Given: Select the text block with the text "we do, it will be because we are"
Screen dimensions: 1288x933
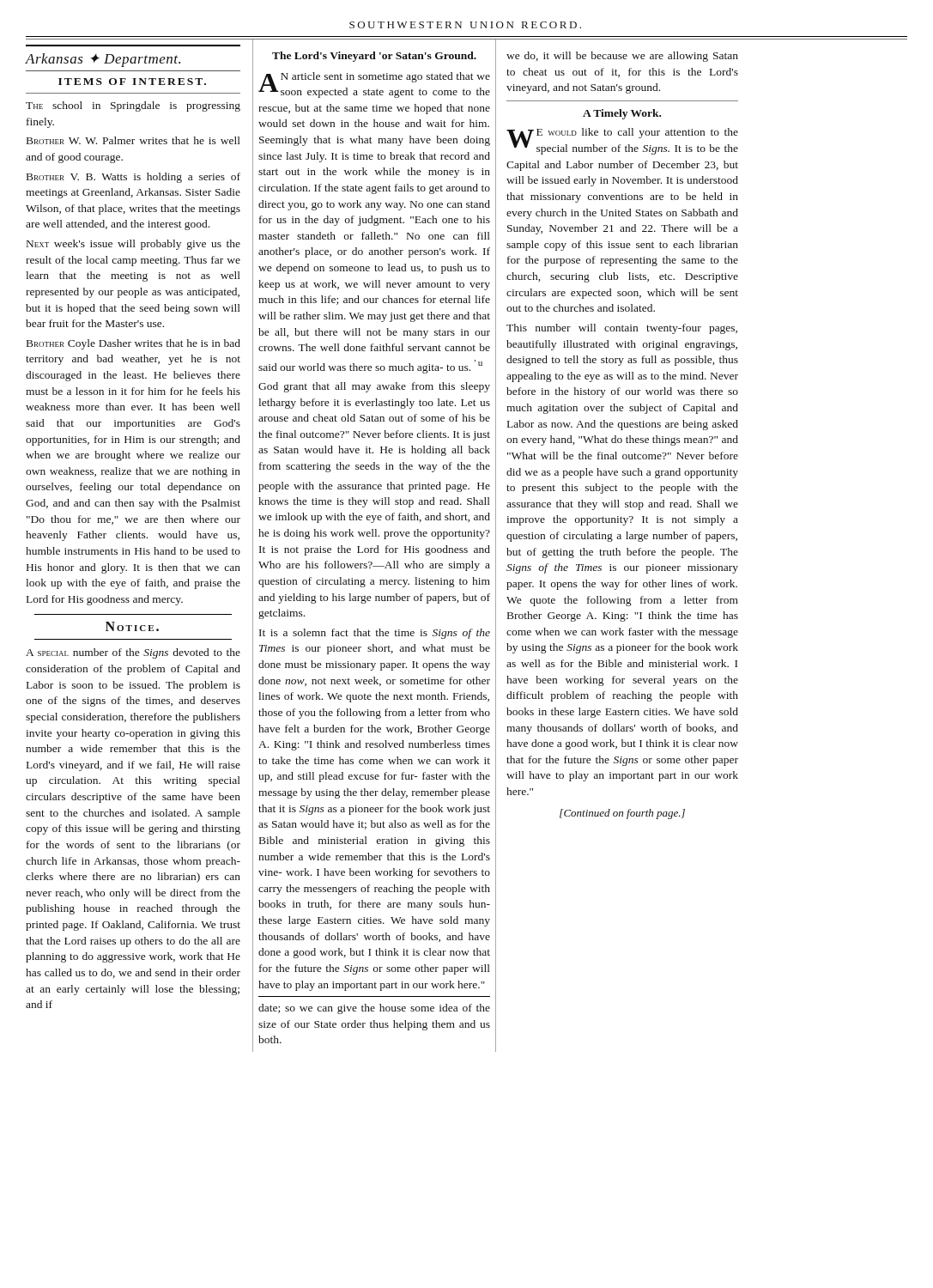Looking at the screenshot, I should 622,72.
